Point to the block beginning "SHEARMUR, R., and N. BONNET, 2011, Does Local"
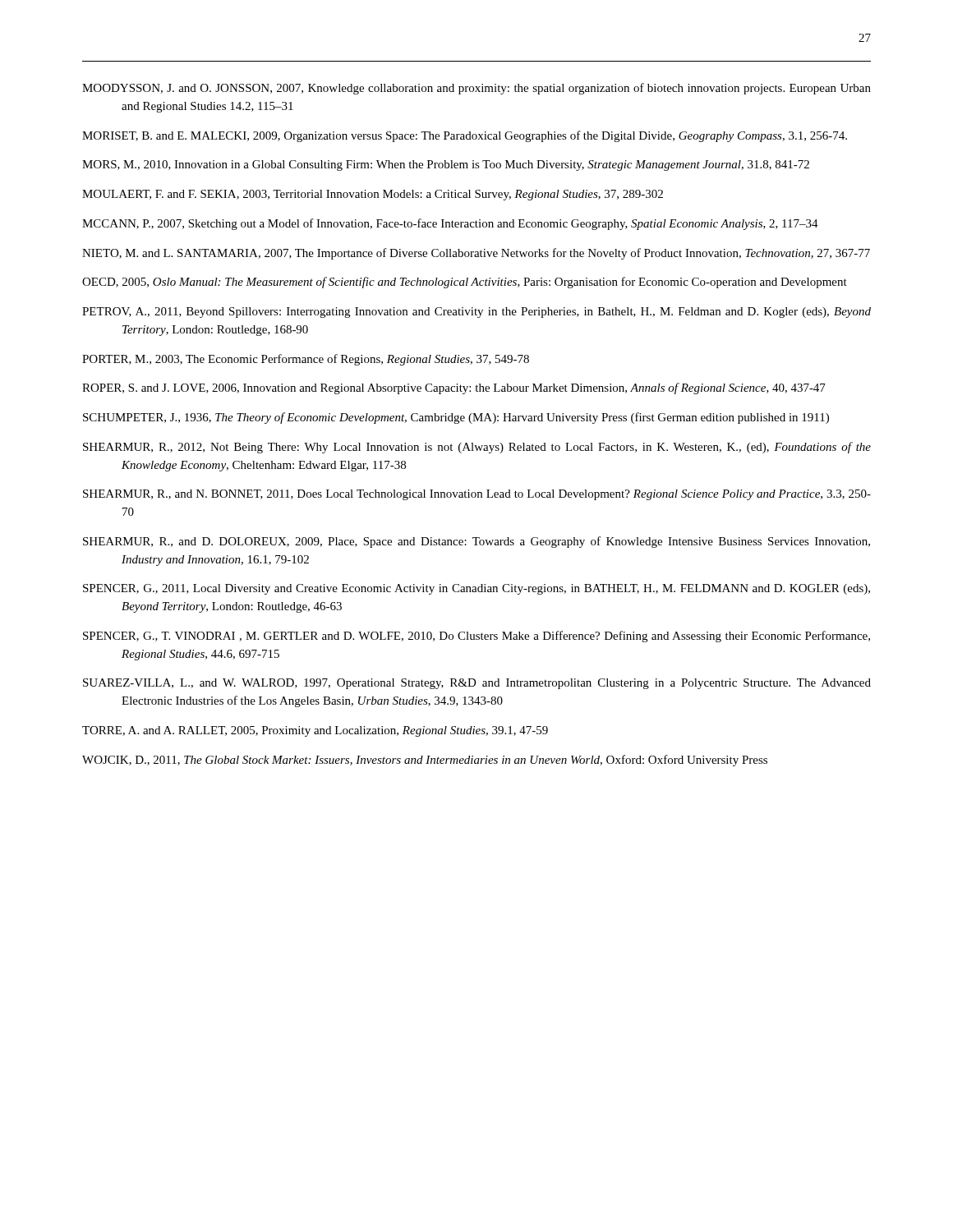 476,503
